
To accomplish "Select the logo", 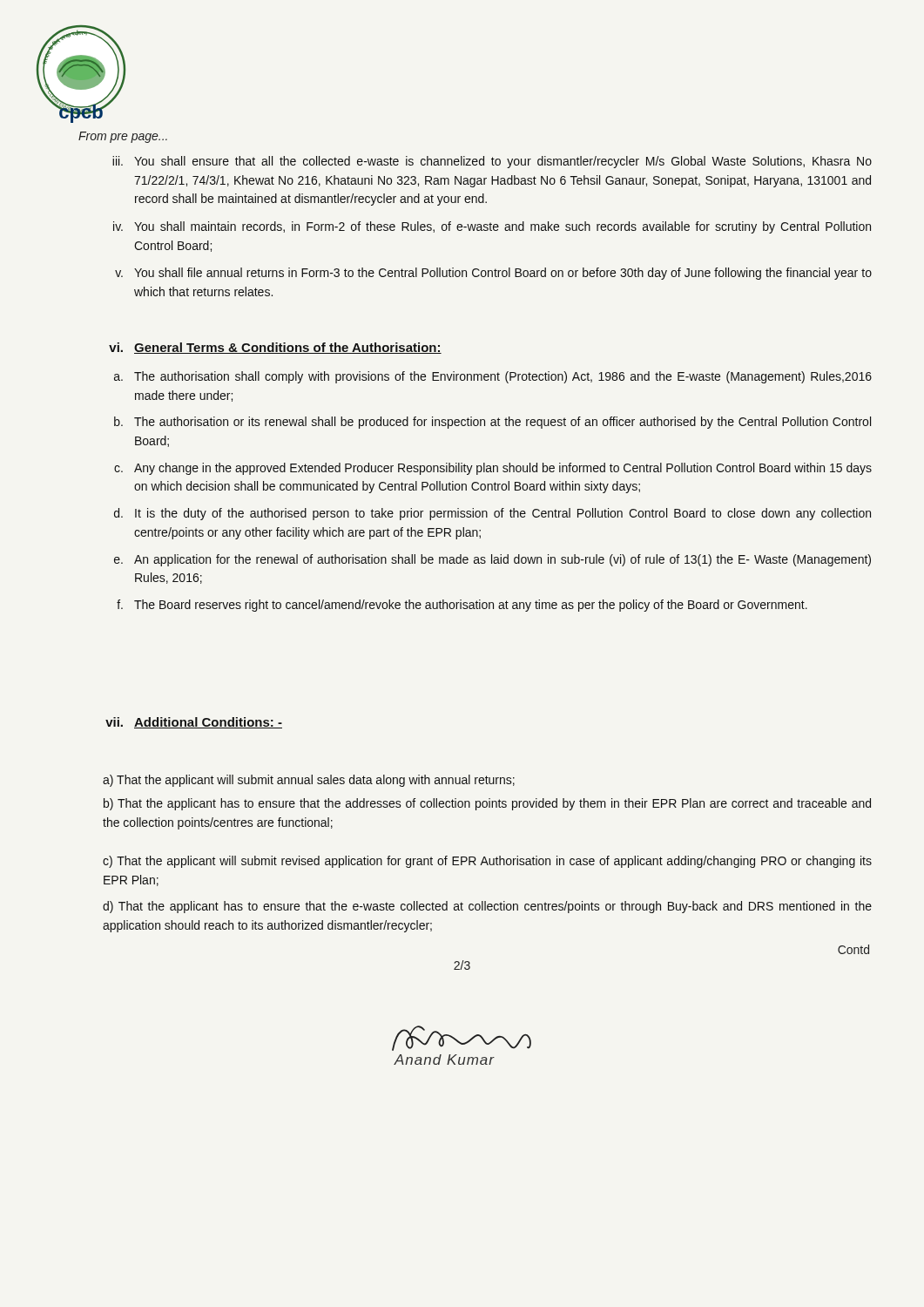I will [x=81, y=74].
